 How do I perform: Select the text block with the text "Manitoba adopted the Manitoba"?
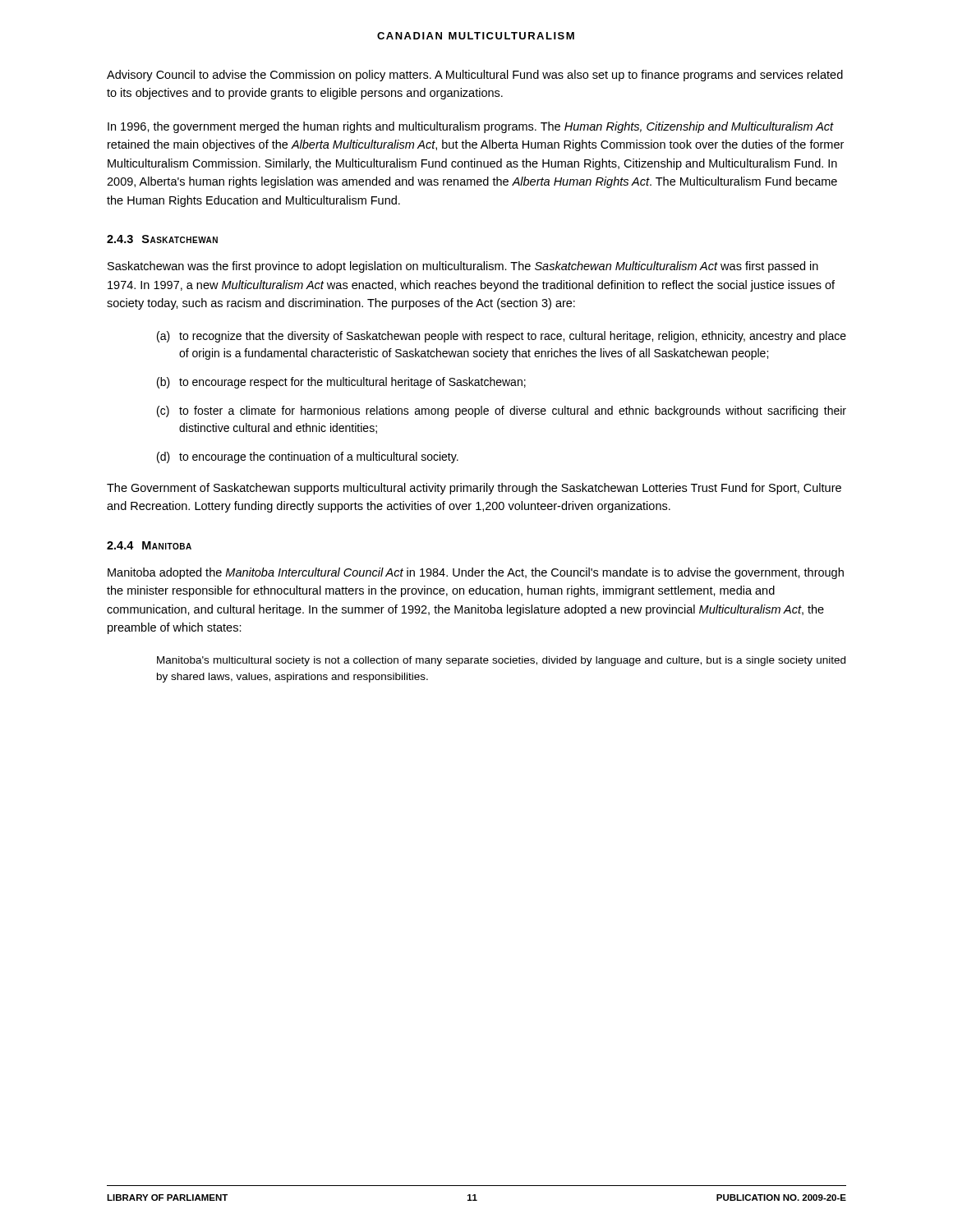tap(476, 600)
